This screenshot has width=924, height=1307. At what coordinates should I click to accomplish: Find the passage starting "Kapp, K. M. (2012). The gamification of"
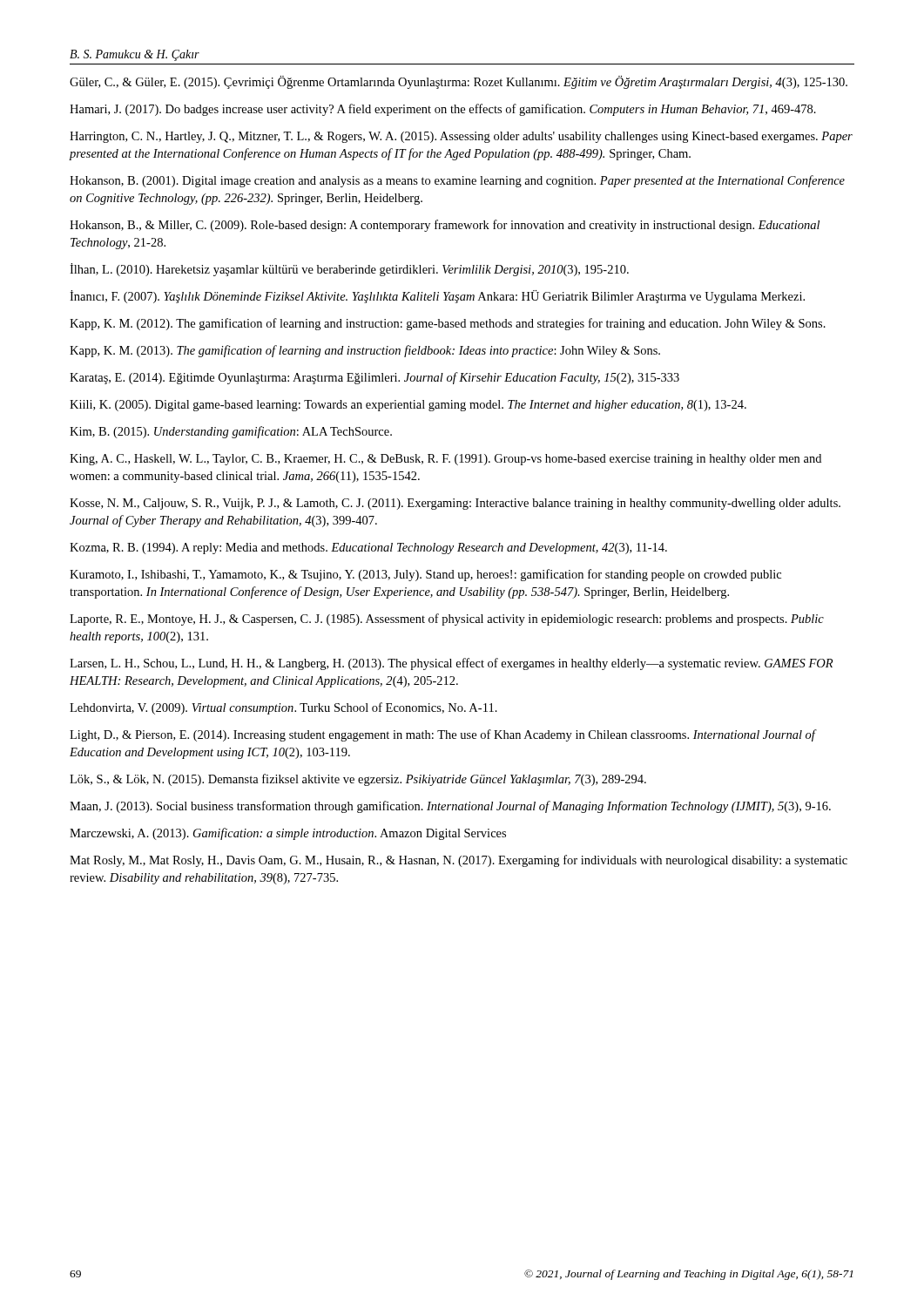462,323
